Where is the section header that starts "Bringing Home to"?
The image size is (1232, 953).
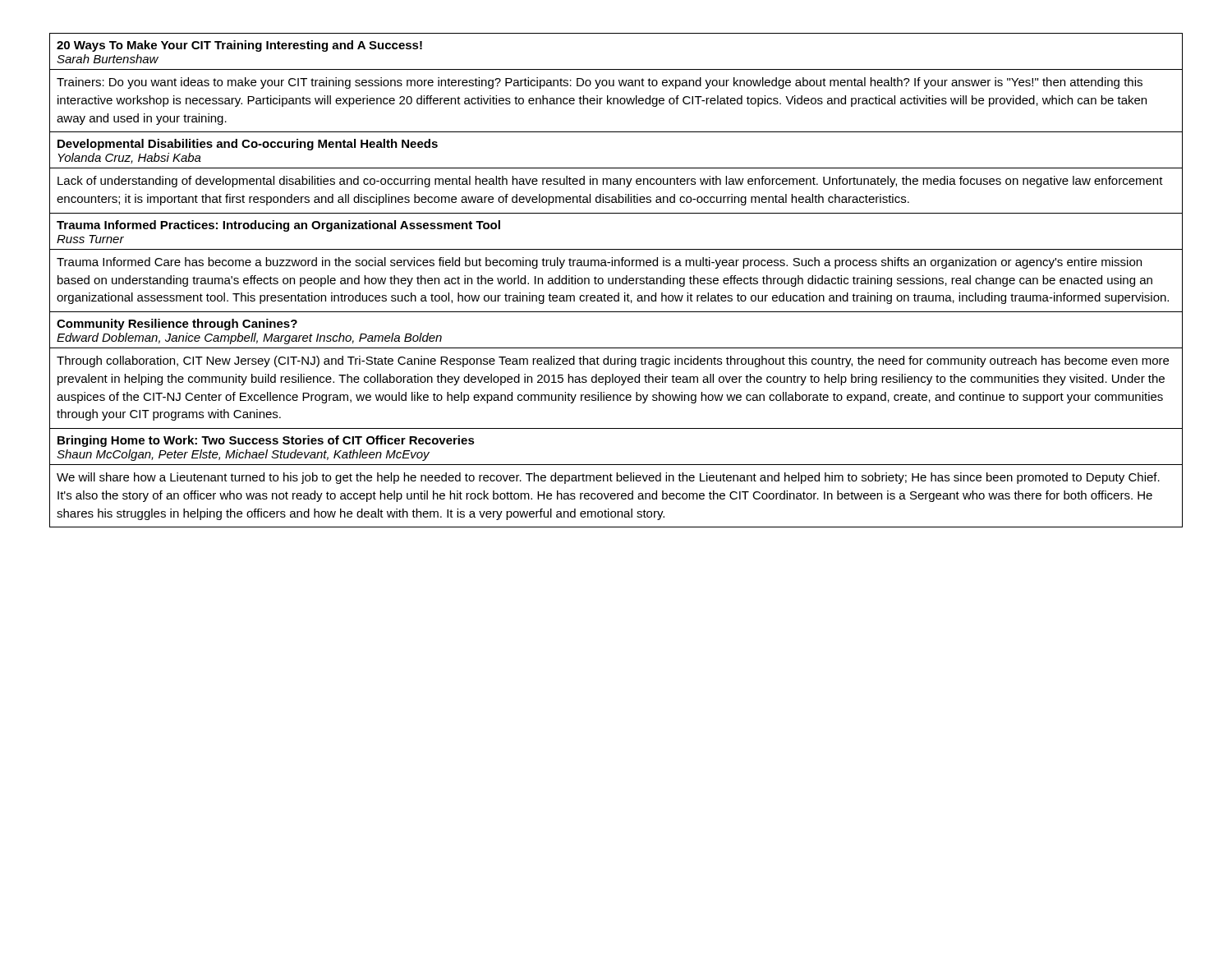click(x=266, y=440)
